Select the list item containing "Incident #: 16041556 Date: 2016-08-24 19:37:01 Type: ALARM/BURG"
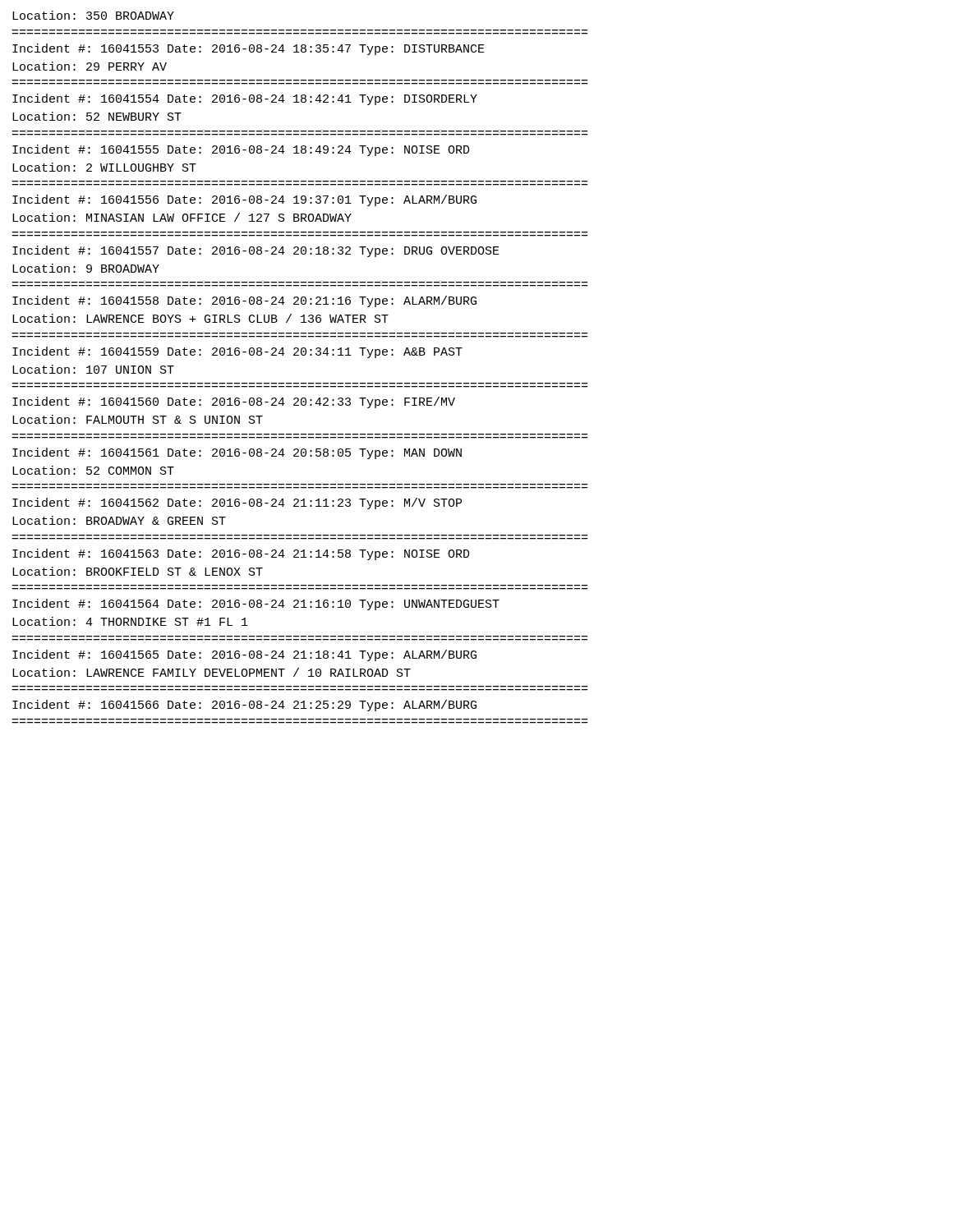Screen dimensions: 1232x953 pos(476,210)
